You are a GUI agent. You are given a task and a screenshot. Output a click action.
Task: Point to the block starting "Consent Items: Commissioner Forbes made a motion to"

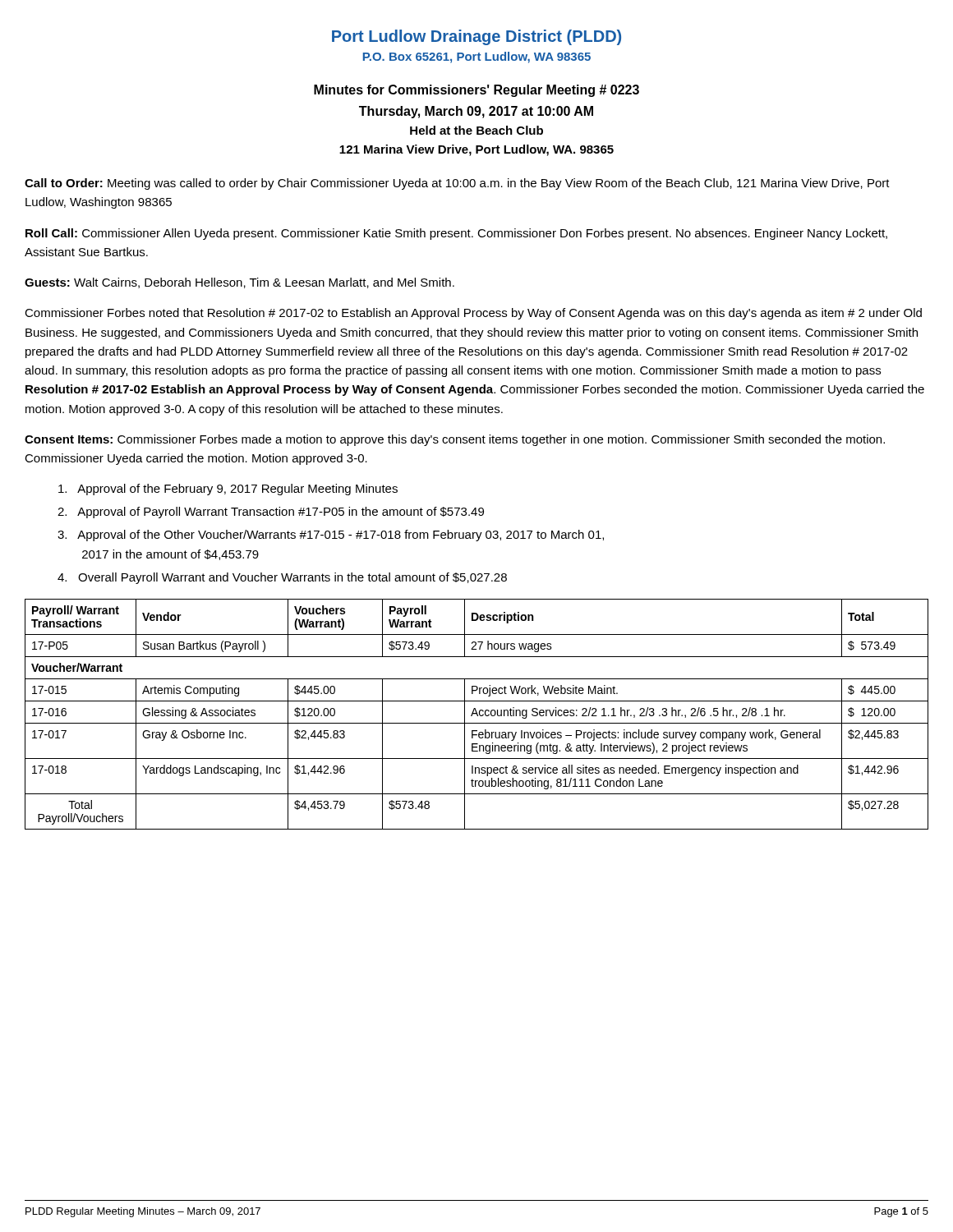(455, 449)
